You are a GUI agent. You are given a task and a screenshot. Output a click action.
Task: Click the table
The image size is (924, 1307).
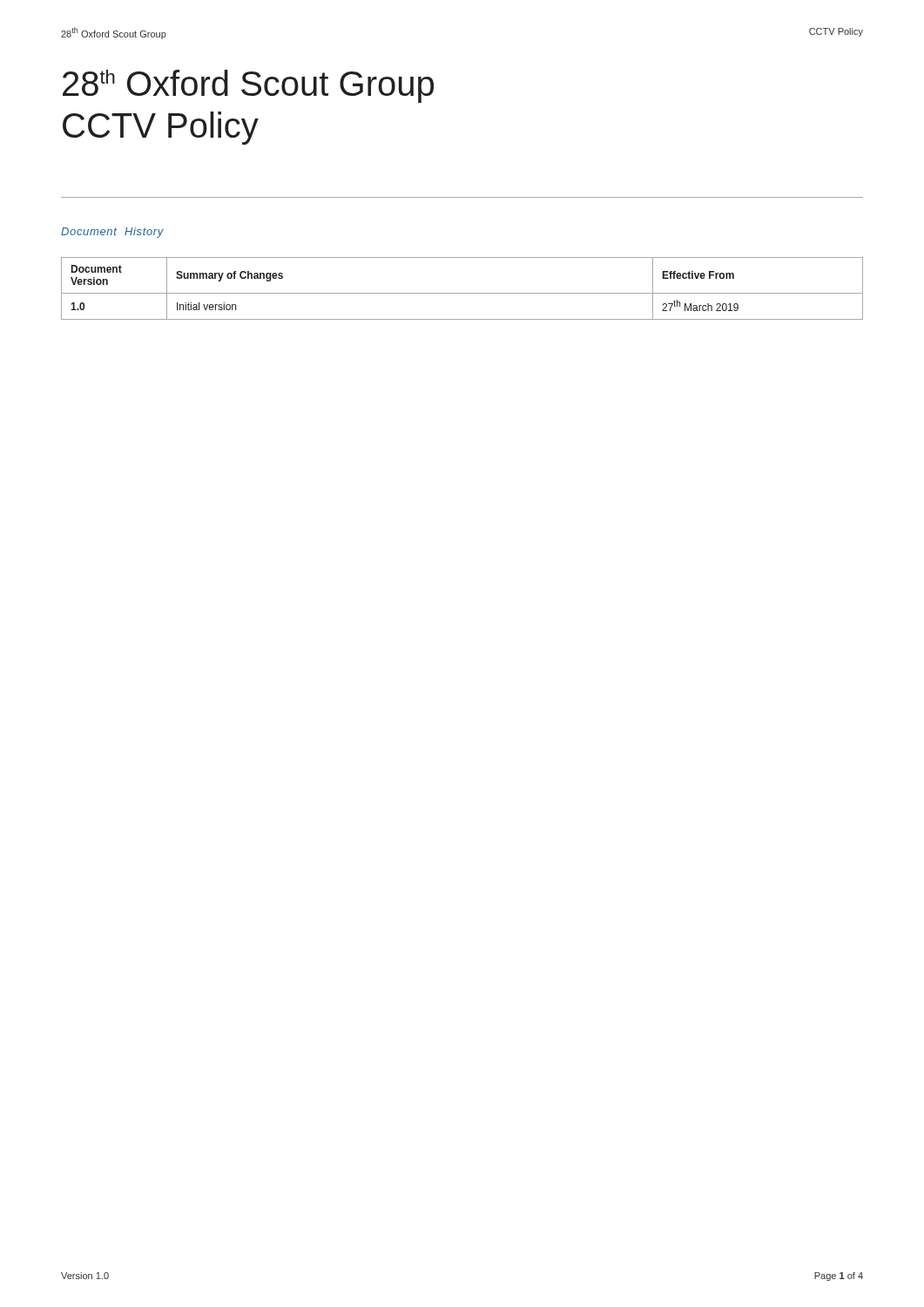click(x=462, y=288)
